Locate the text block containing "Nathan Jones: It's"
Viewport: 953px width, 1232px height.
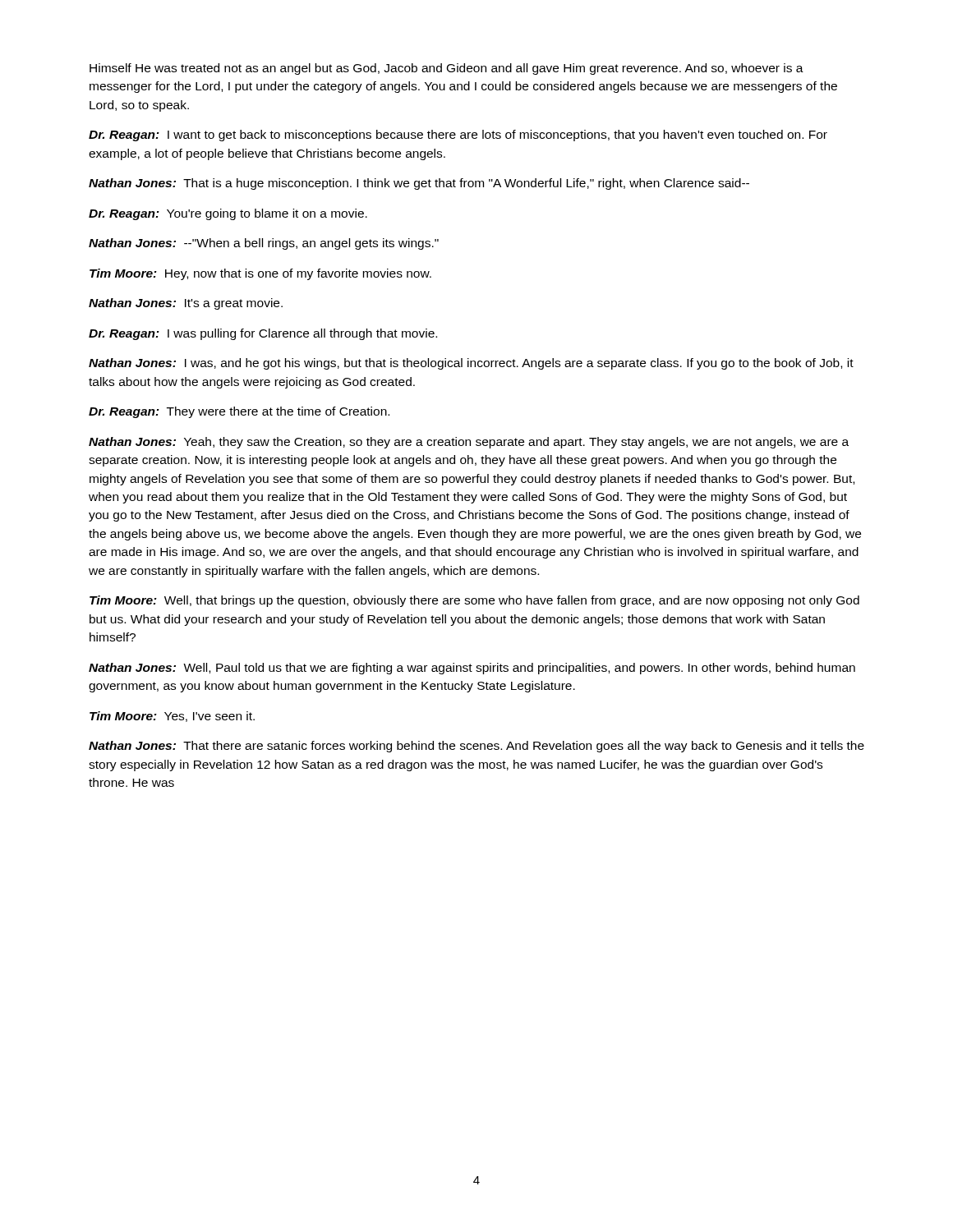(x=186, y=303)
